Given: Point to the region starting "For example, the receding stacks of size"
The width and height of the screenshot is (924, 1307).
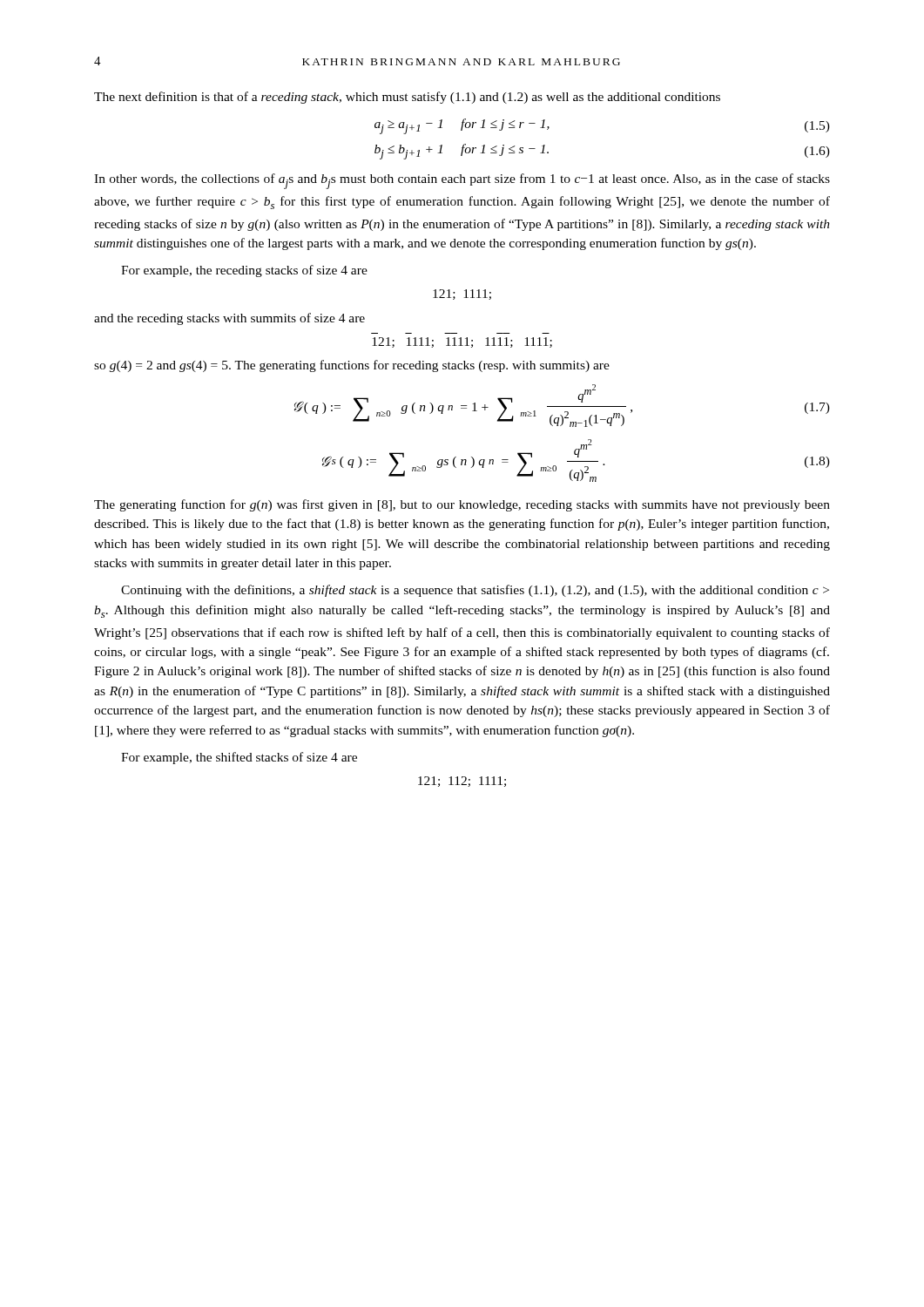Looking at the screenshot, I should tap(244, 271).
